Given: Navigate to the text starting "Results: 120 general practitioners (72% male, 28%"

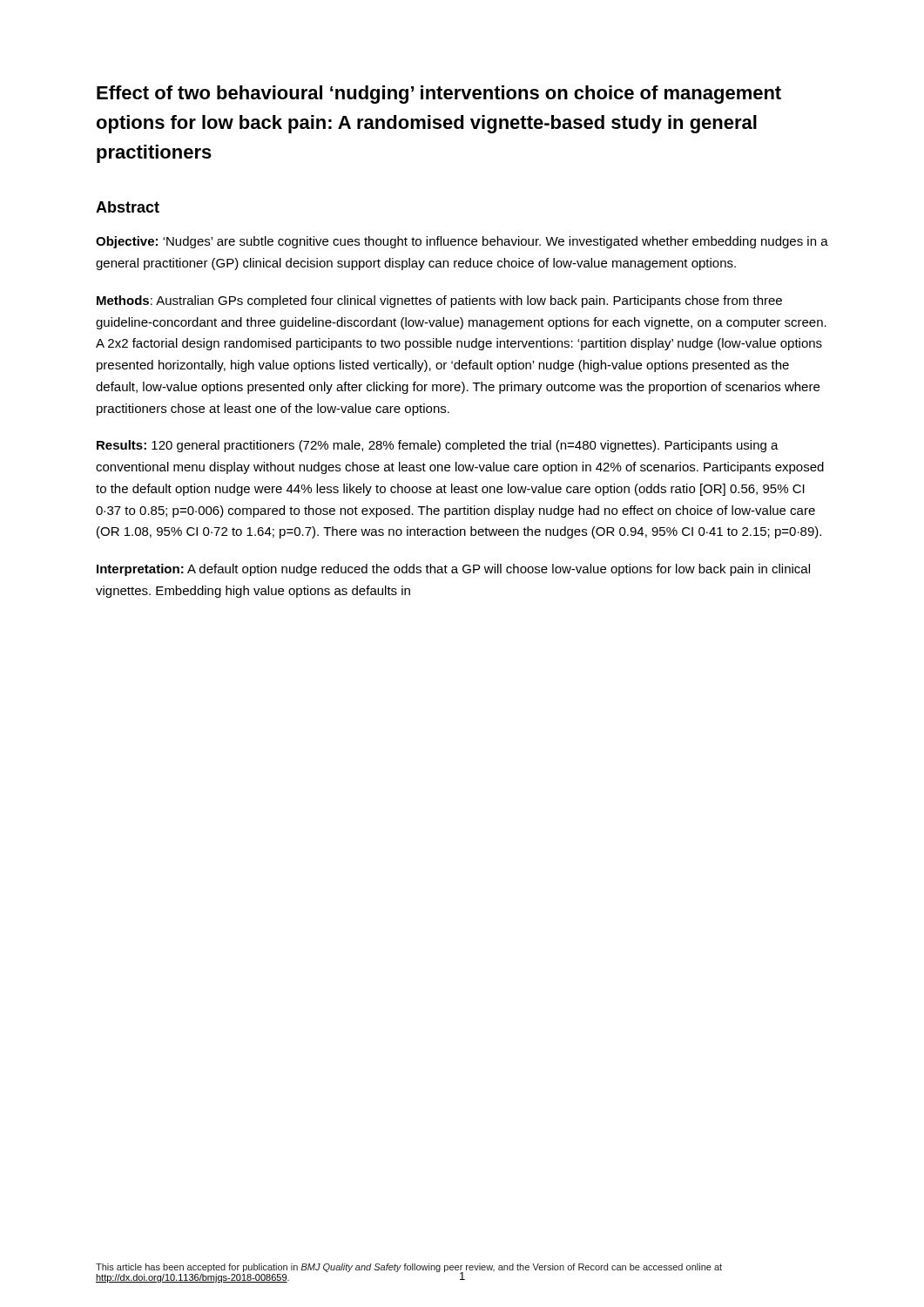Looking at the screenshot, I should point(460,488).
